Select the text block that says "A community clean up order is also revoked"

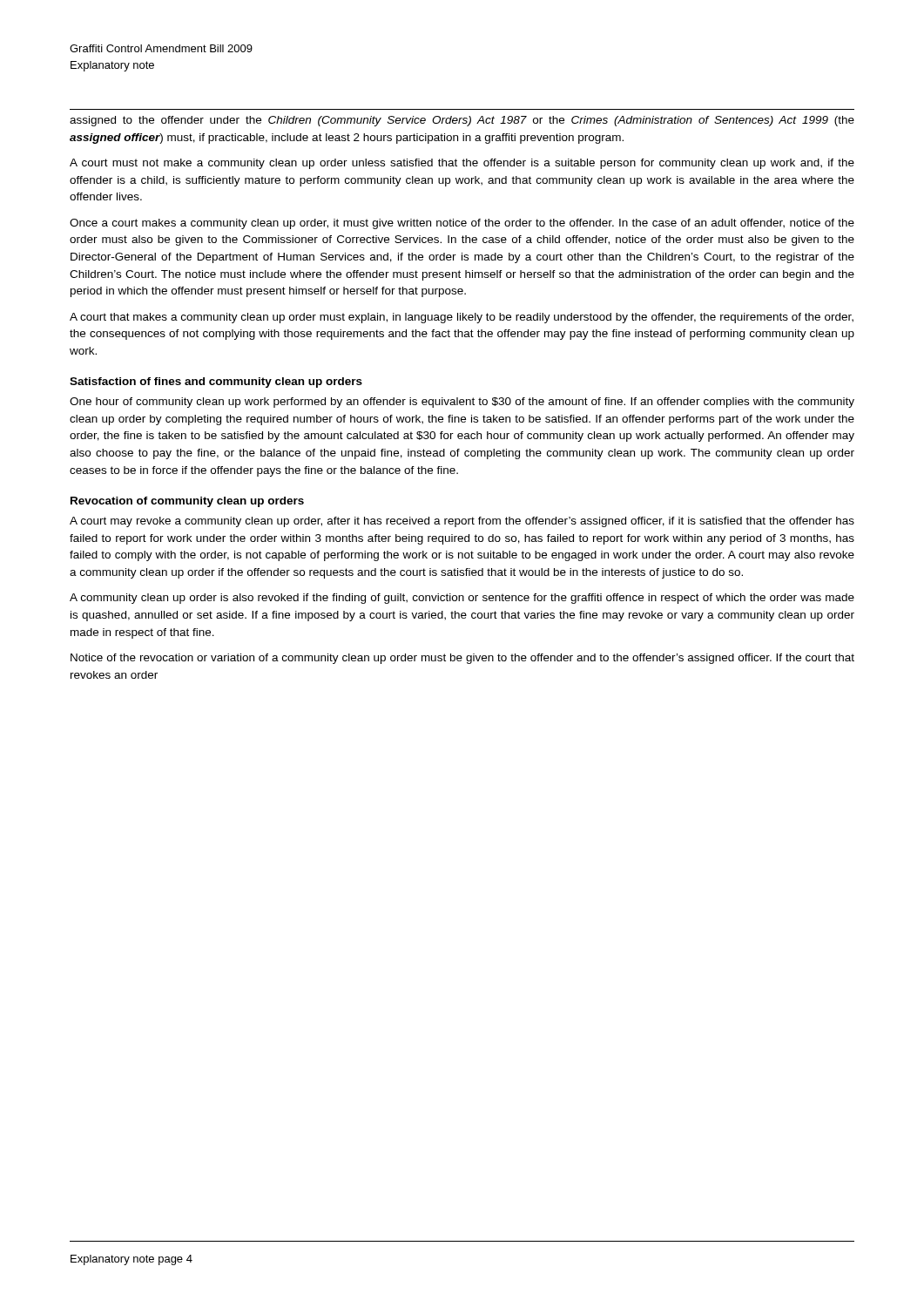click(x=462, y=615)
